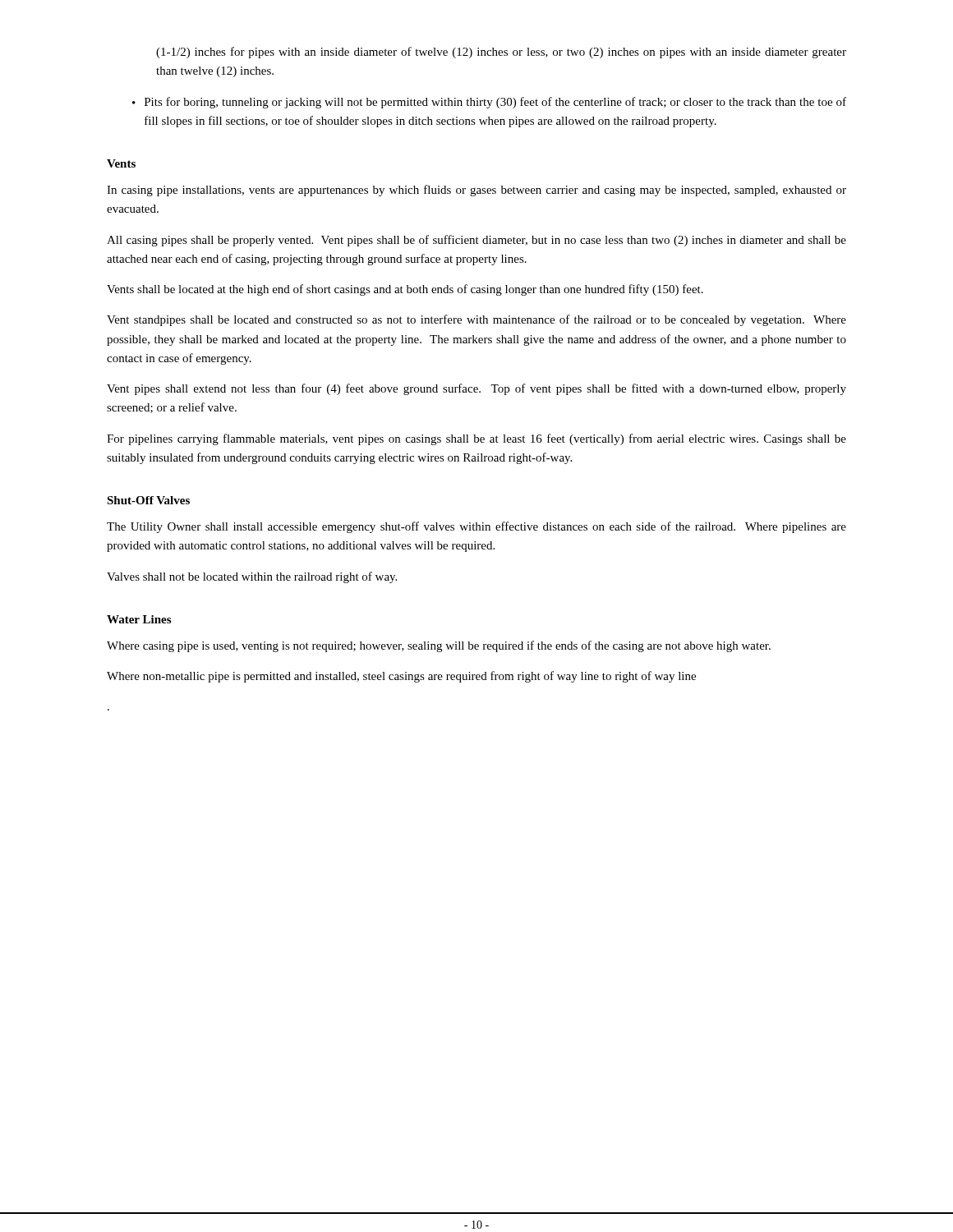This screenshot has height=1232, width=953.
Task: Navigate to the passage starting "All casing pipes"
Action: tap(476, 249)
